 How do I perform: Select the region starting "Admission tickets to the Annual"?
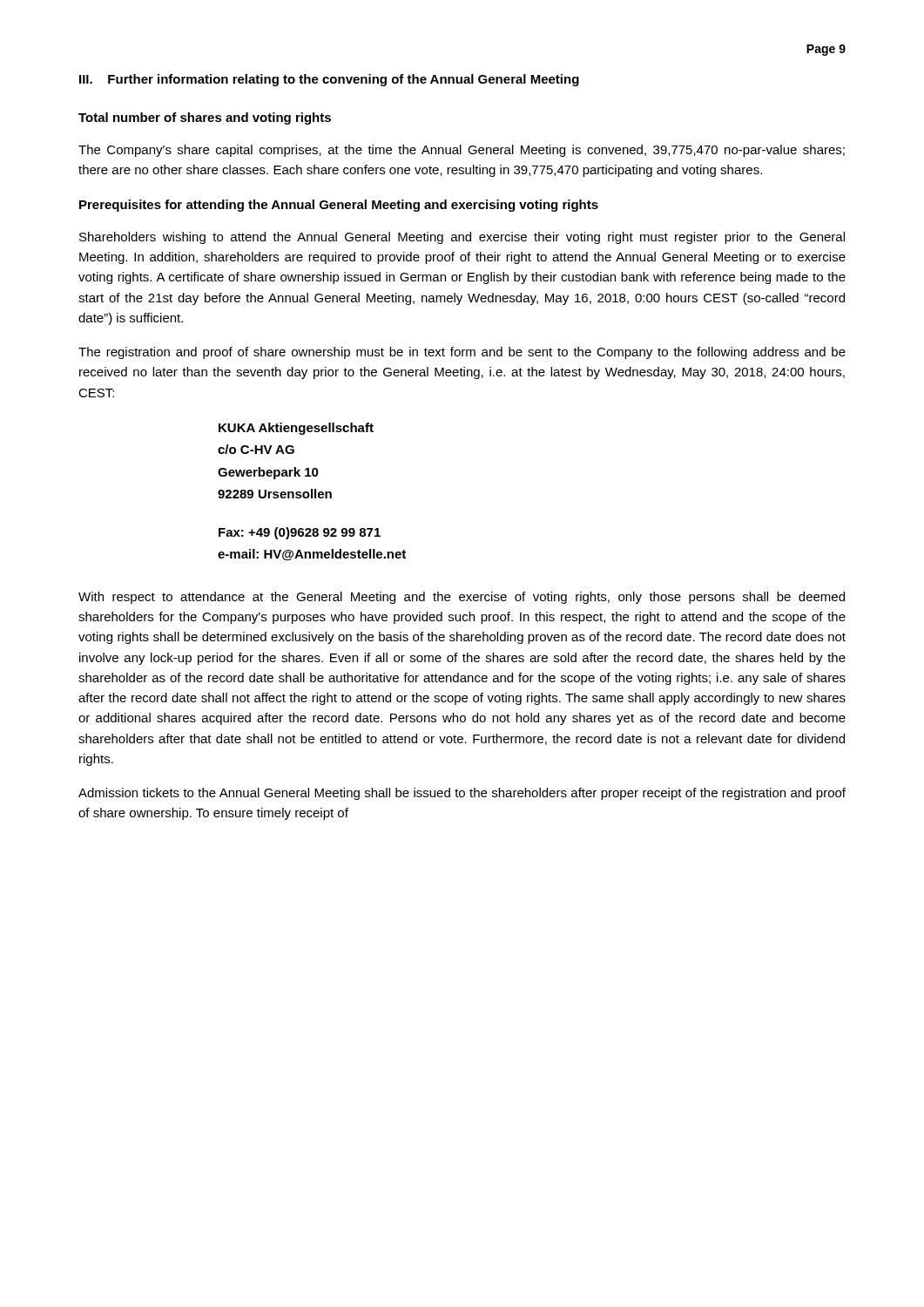pos(462,803)
